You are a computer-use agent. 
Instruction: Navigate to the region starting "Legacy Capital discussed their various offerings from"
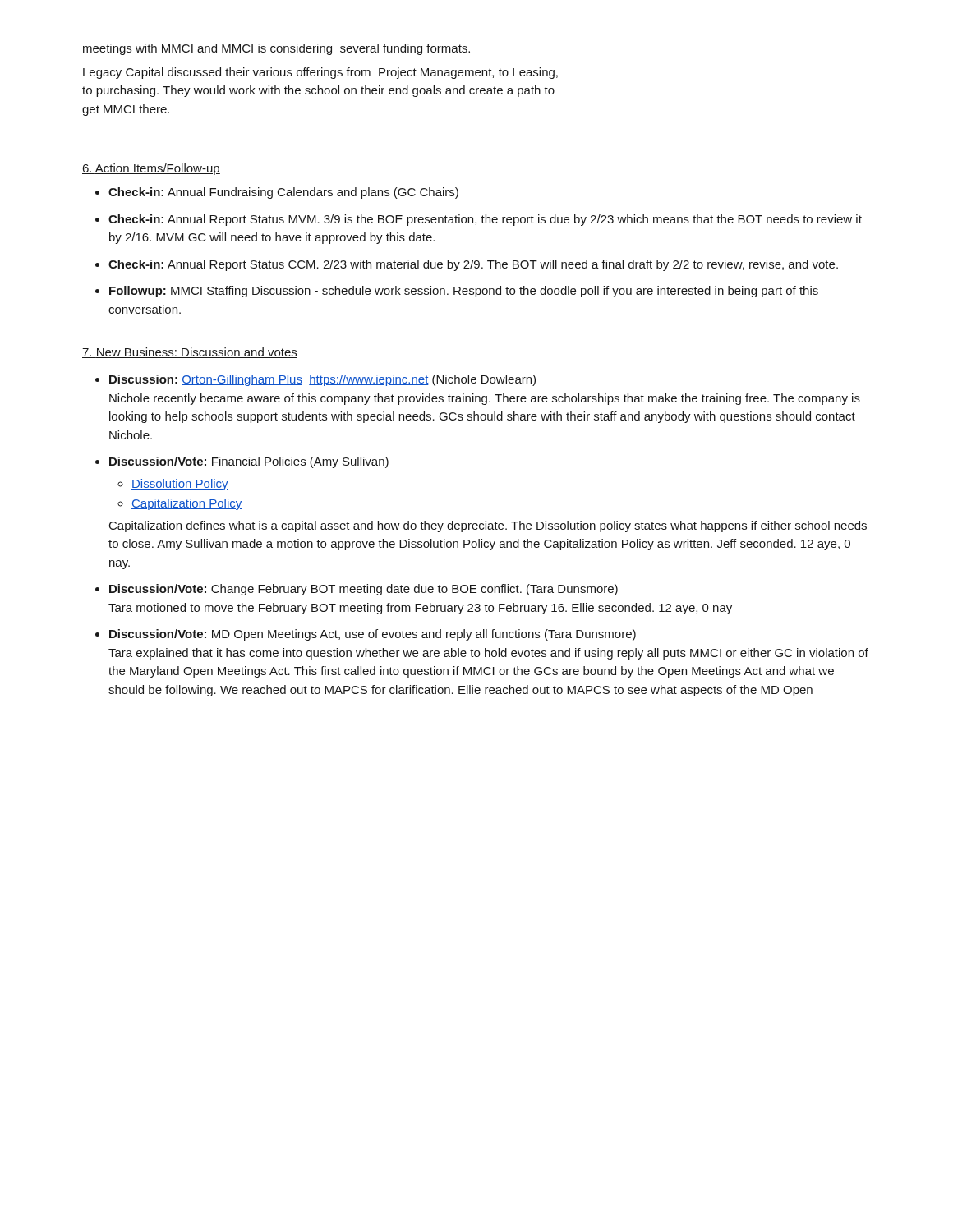coord(320,90)
